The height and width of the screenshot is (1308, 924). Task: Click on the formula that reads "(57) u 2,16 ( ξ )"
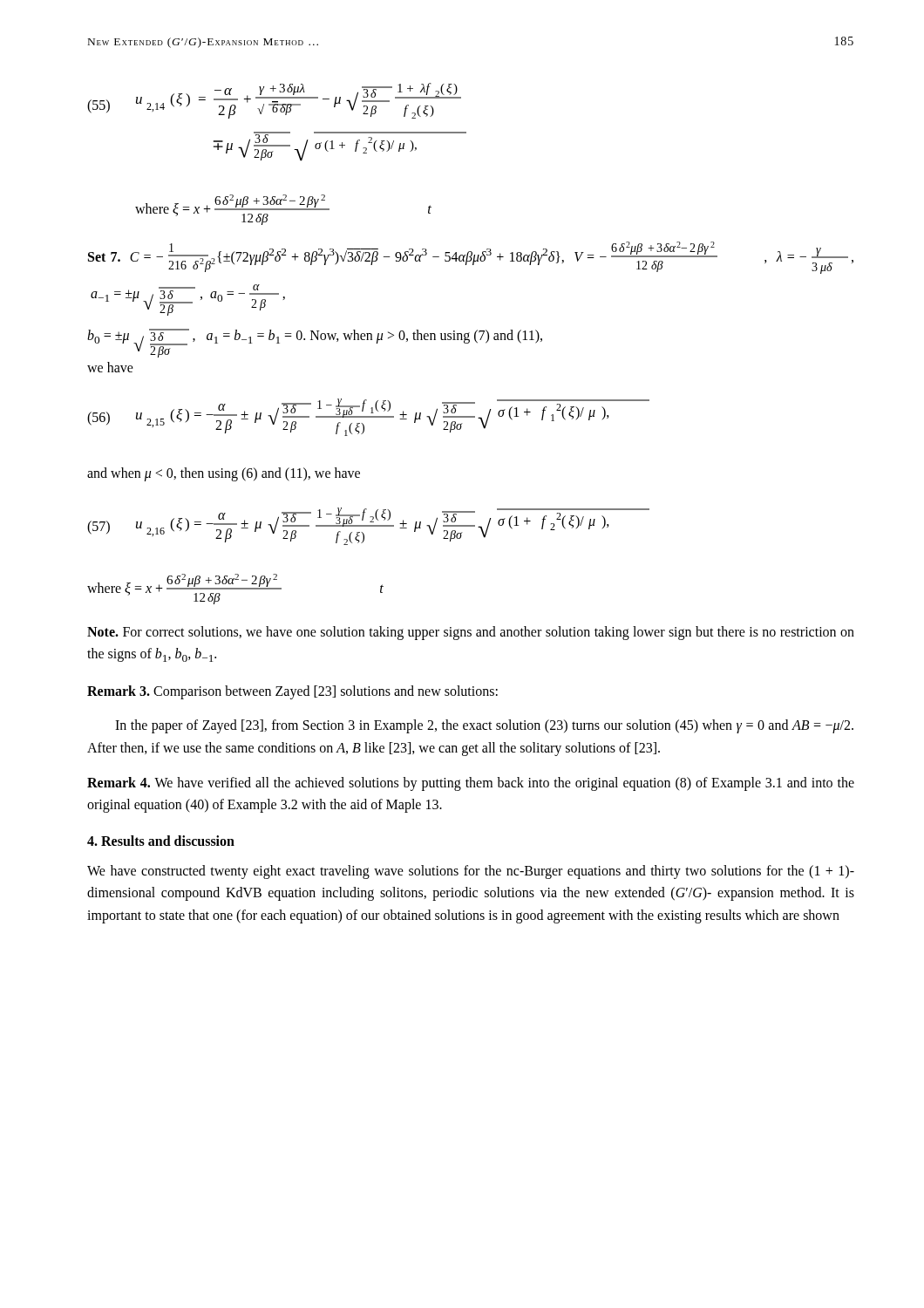[x=471, y=527]
